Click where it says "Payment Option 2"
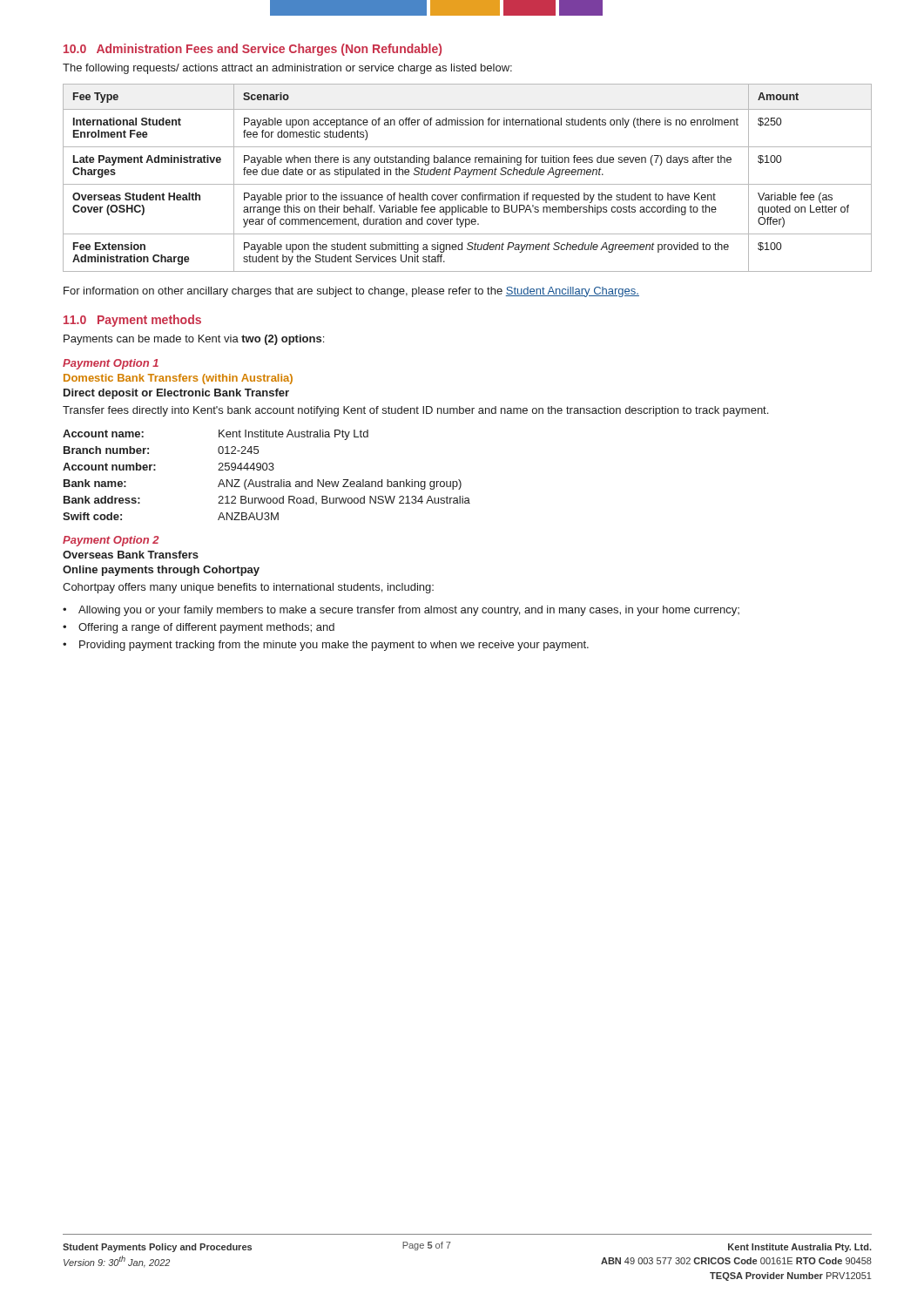Image resolution: width=924 pixels, height=1307 pixels. coord(111,540)
